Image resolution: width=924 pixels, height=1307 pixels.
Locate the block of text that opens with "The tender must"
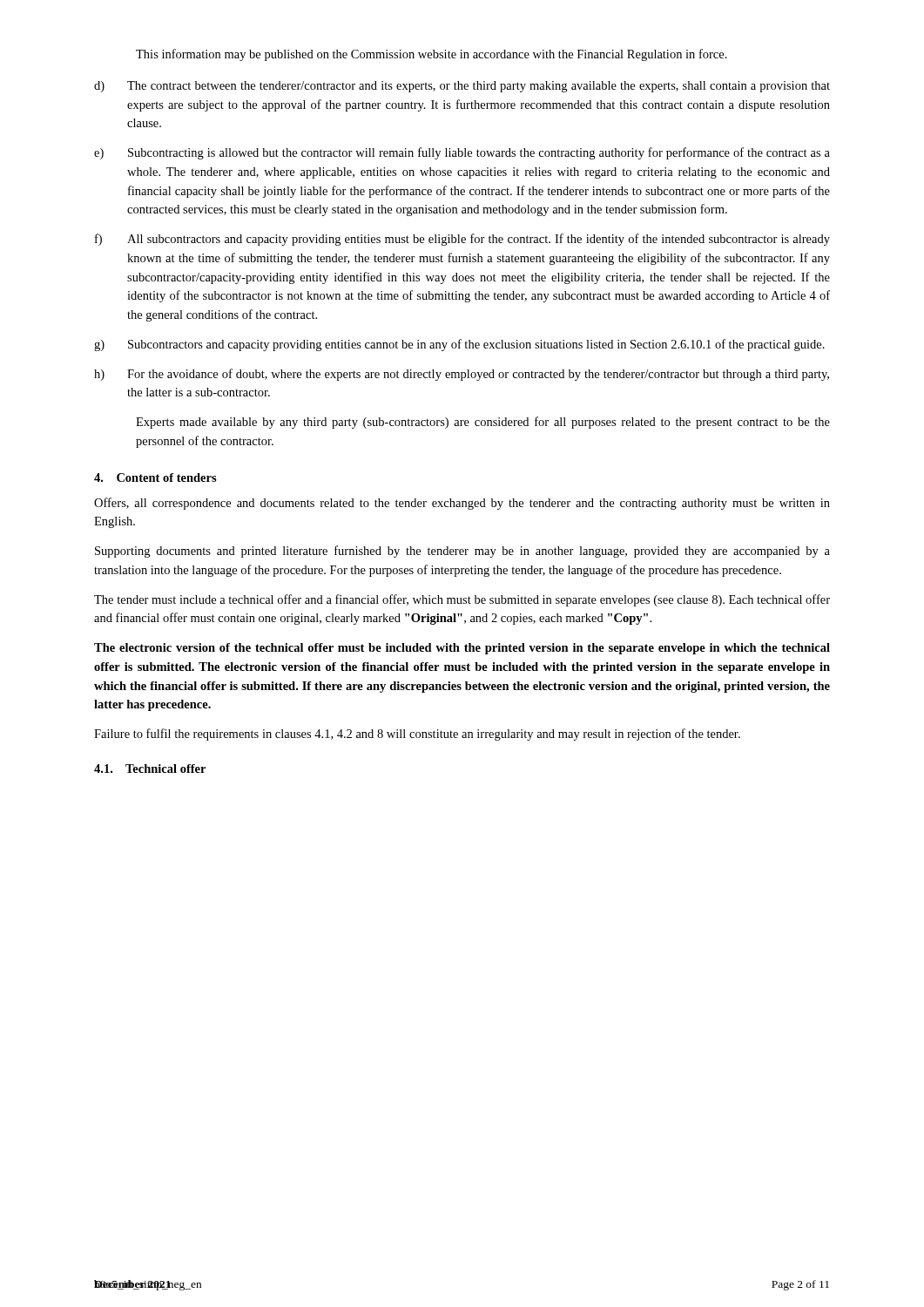(462, 609)
